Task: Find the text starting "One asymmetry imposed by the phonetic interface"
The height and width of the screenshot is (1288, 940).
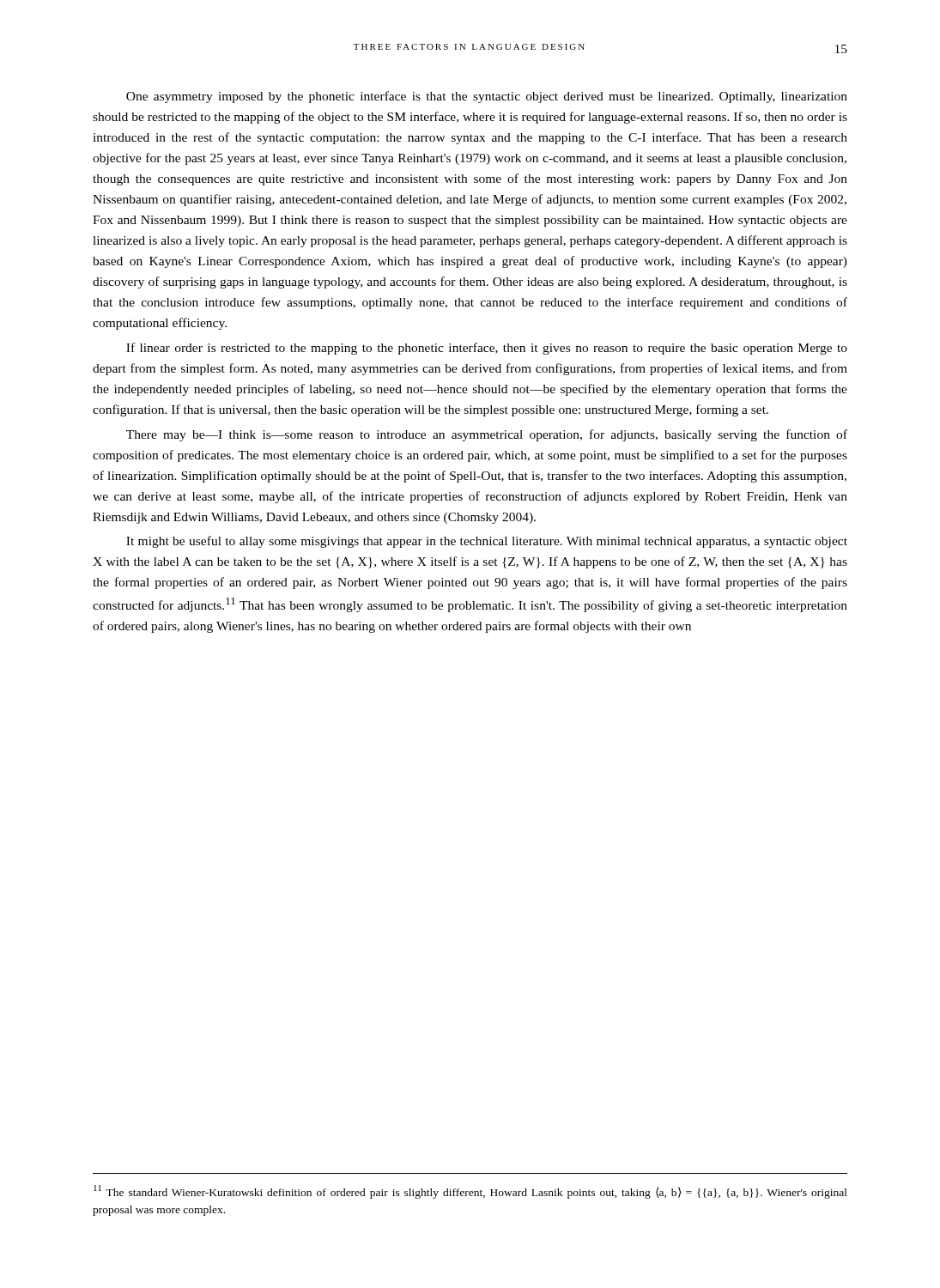Action: pyautogui.click(x=470, y=210)
